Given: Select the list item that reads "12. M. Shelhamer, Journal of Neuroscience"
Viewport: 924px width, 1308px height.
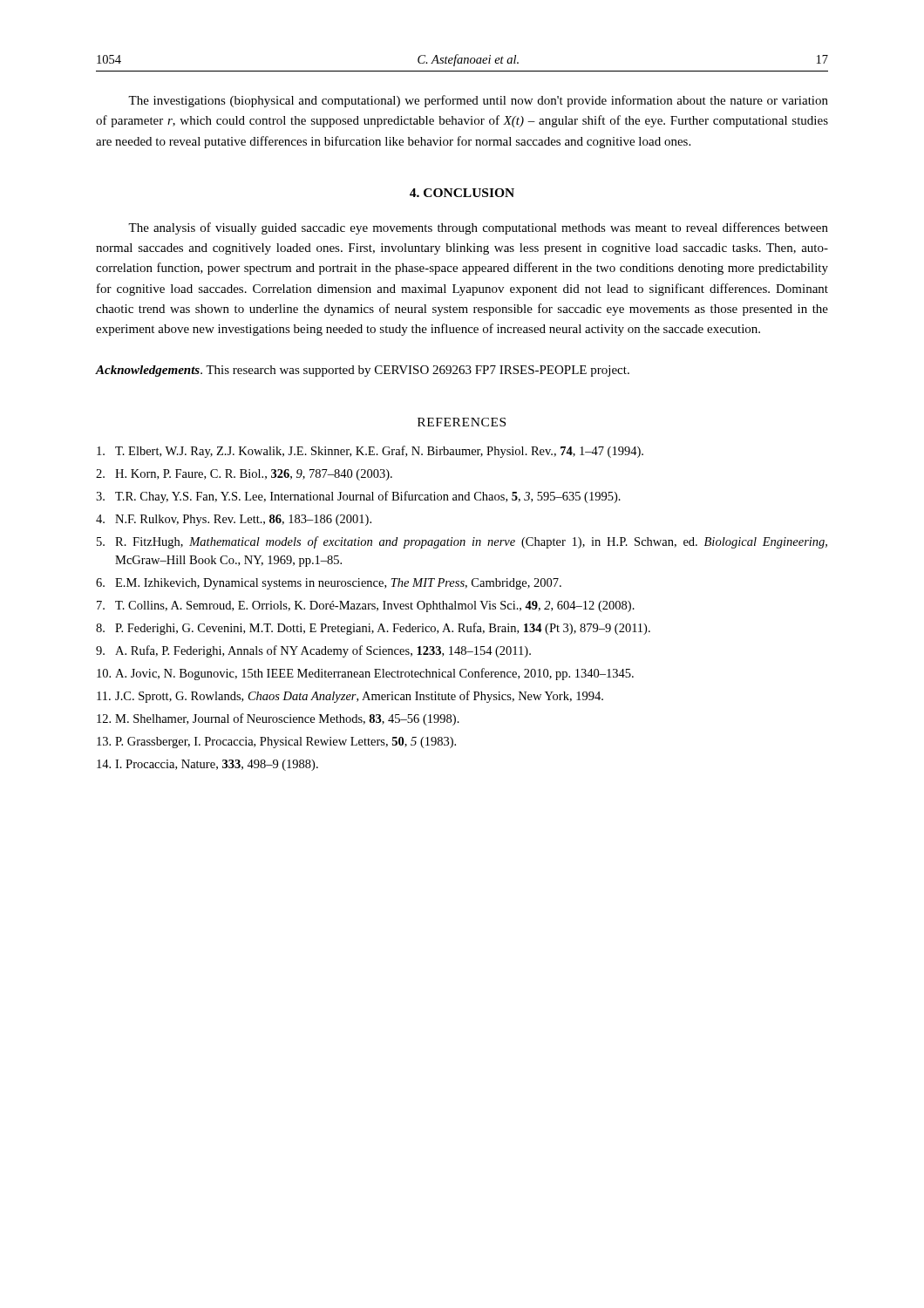Looking at the screenshot, I should pyautogui.click(x=462, y=719).
